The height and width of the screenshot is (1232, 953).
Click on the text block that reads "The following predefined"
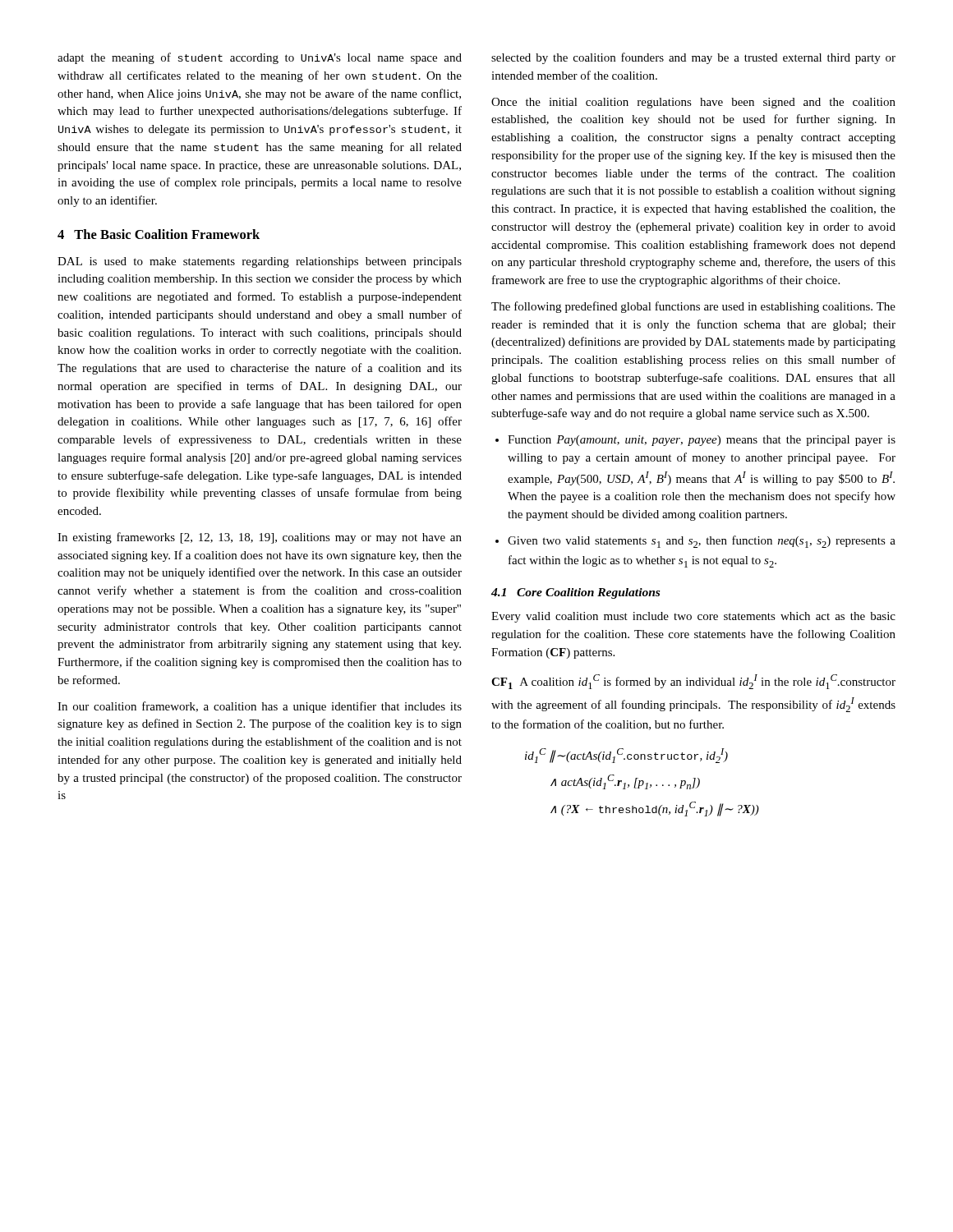(693, 360)
